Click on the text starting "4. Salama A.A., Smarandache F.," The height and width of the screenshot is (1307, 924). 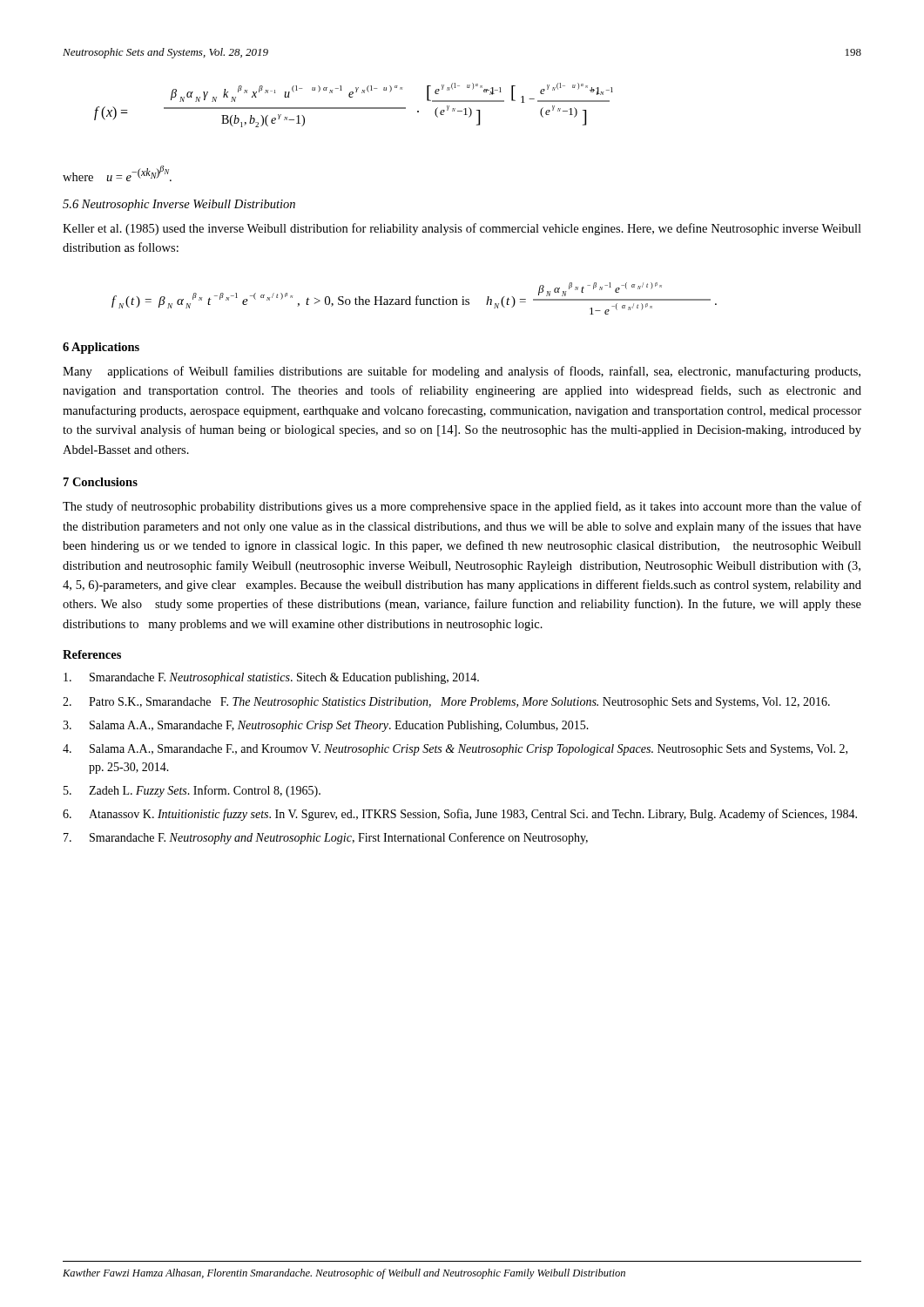462,759
